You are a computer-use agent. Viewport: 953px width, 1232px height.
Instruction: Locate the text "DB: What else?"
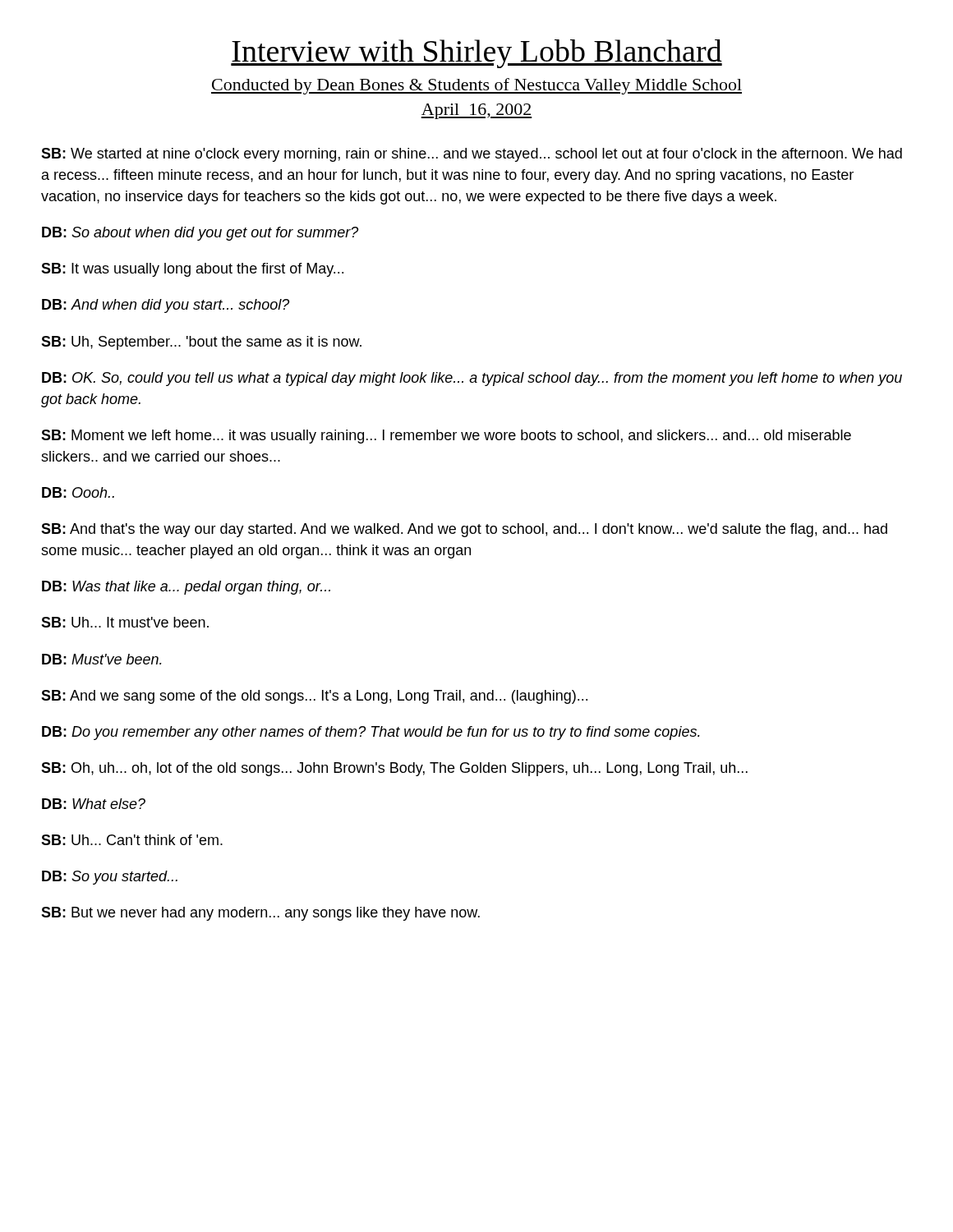pos(94,804)
